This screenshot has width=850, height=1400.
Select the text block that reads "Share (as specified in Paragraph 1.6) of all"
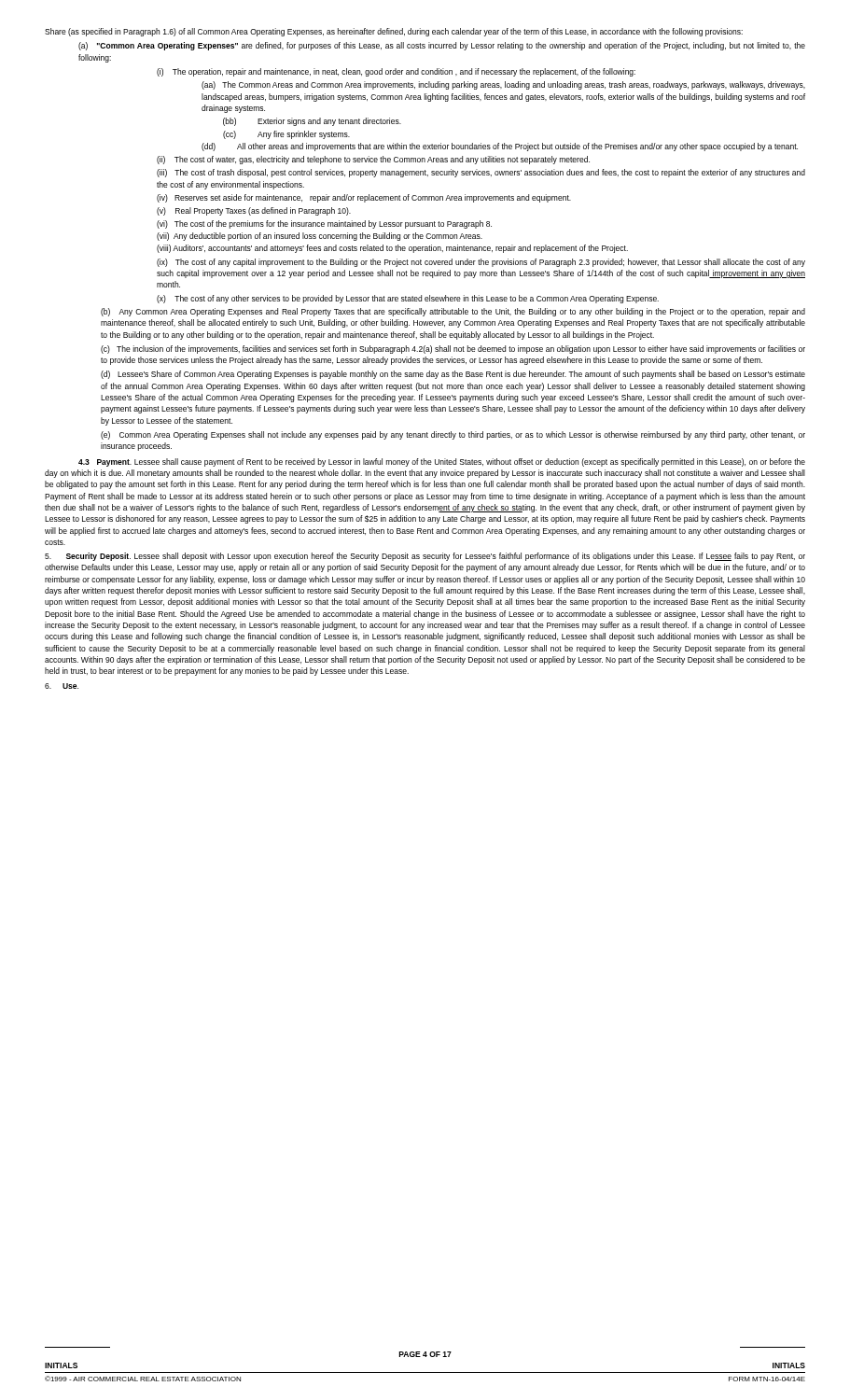coord(394,32)
